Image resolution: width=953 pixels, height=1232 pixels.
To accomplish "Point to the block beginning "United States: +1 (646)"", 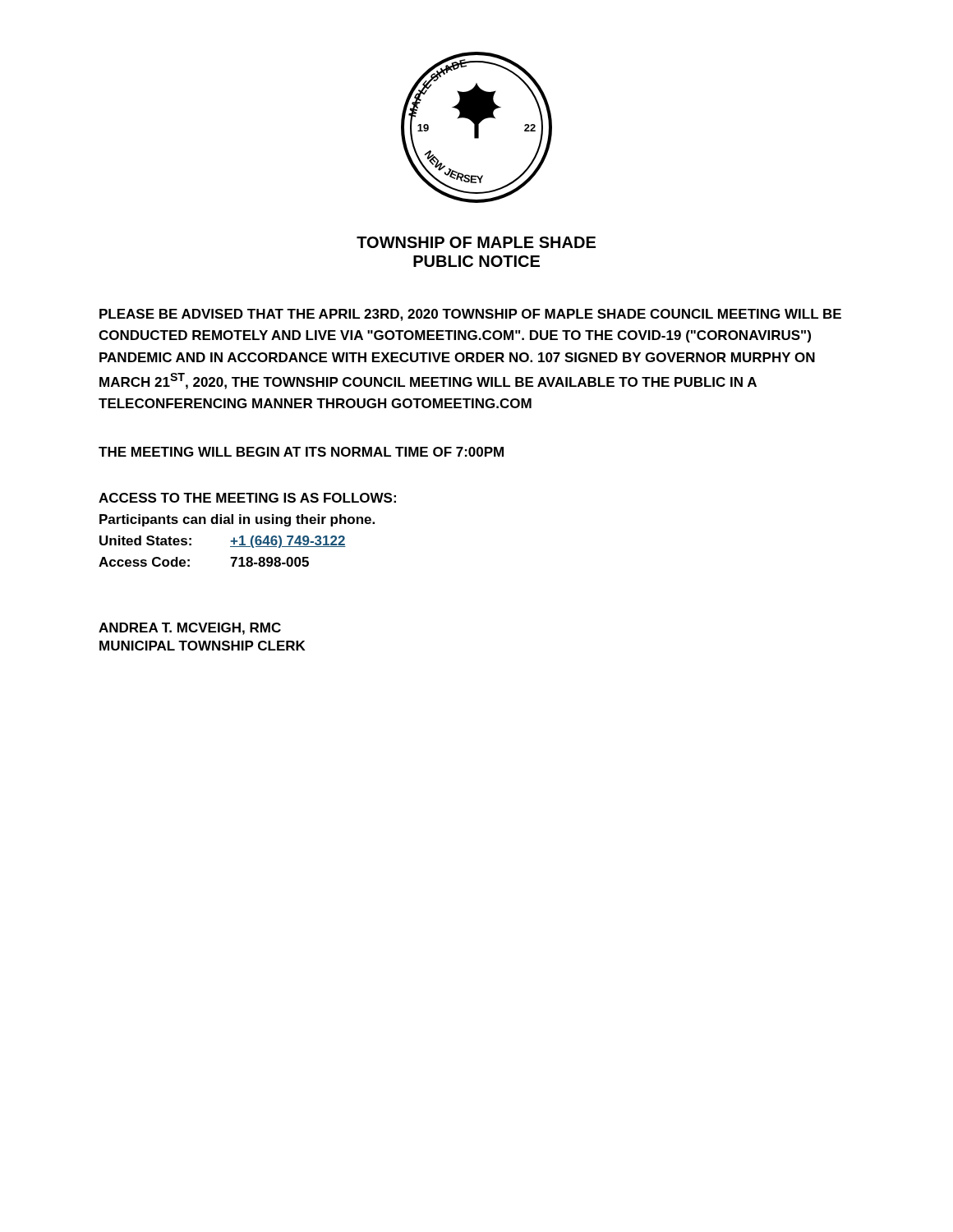I will [222, 542].
